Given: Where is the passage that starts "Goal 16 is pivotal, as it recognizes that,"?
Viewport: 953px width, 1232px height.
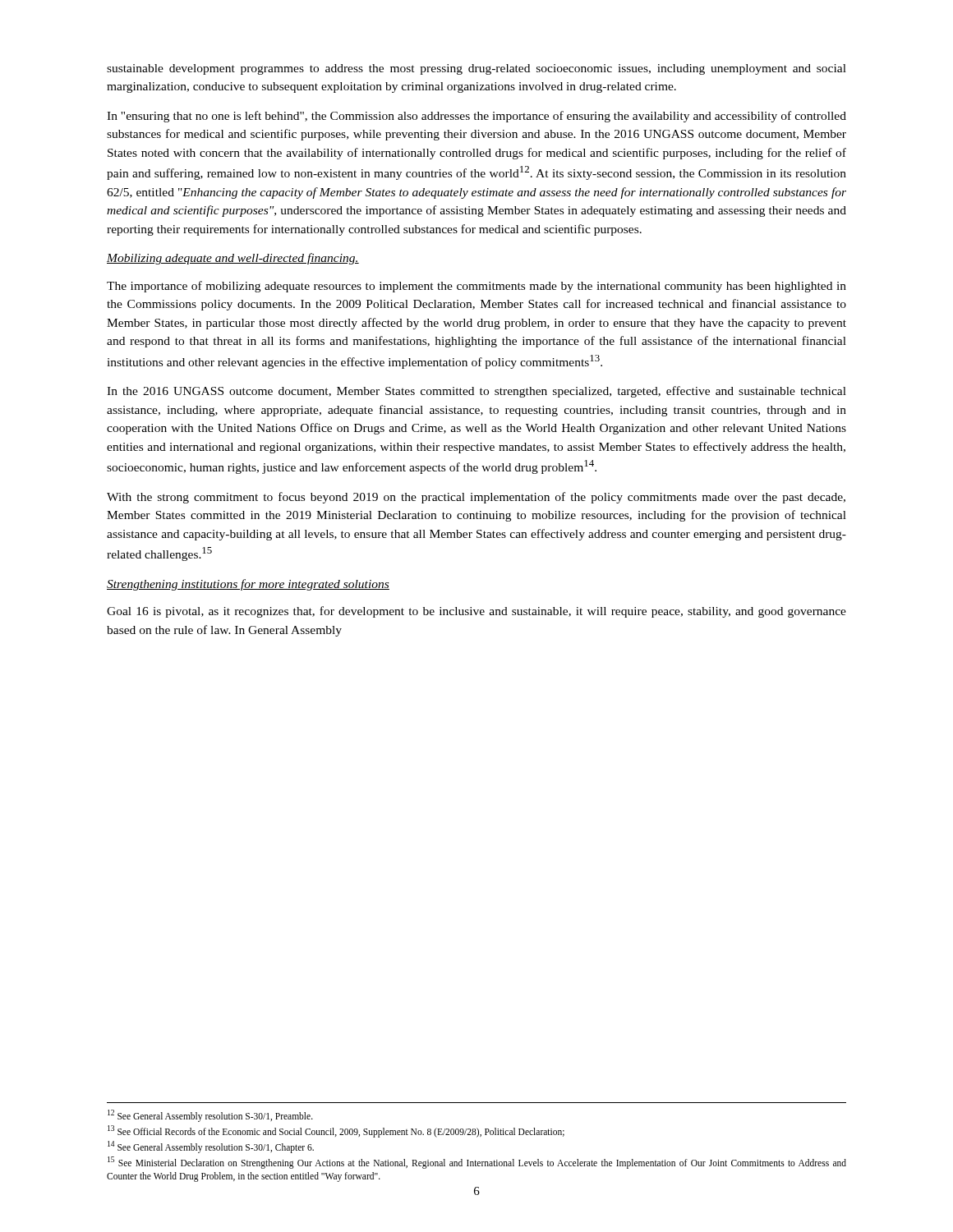Looking at the screenshot, I should click(x=476, y=621).
